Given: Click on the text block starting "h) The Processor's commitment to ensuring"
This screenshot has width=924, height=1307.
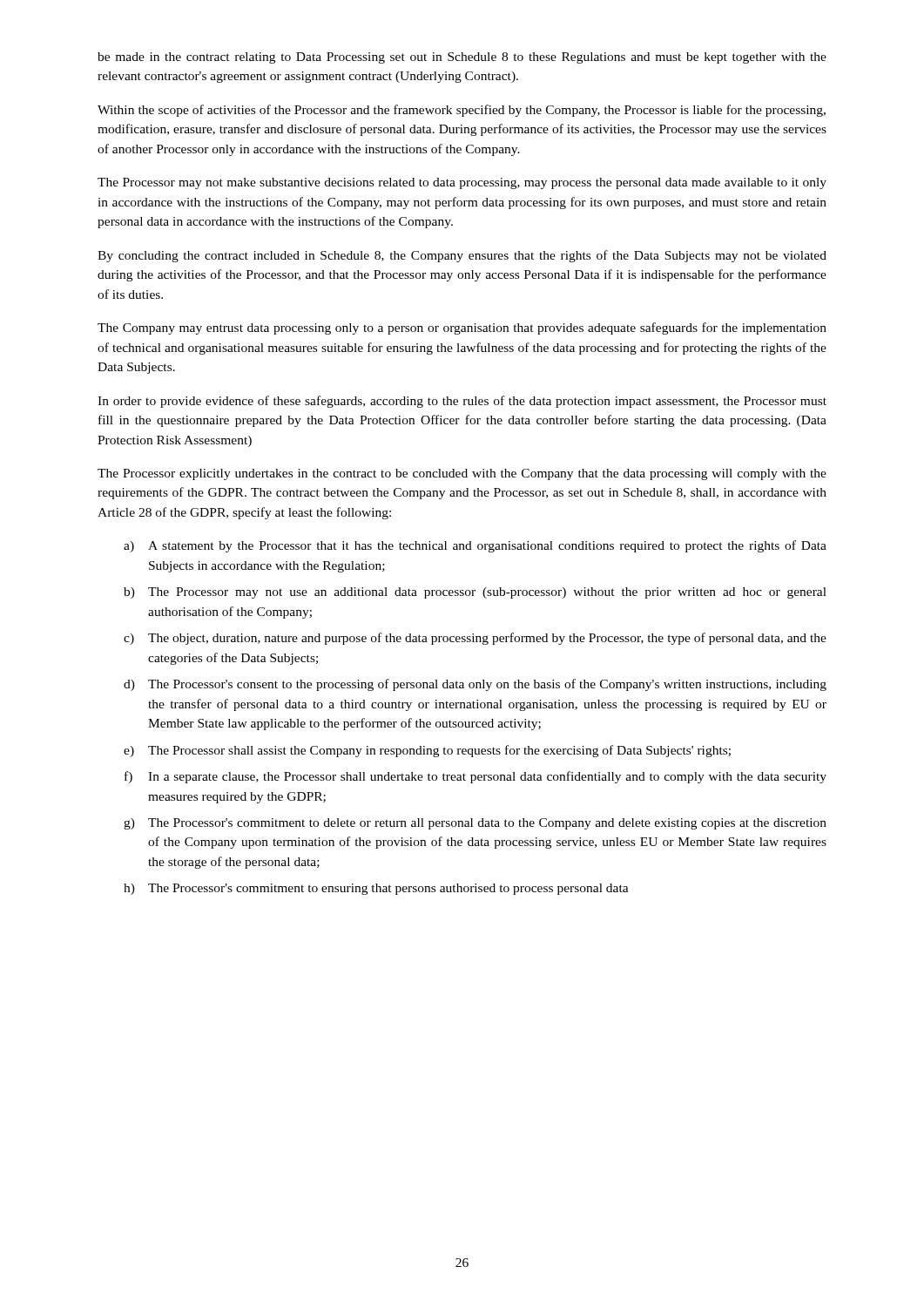Looking at the screenshot, I should pos(475,888).
